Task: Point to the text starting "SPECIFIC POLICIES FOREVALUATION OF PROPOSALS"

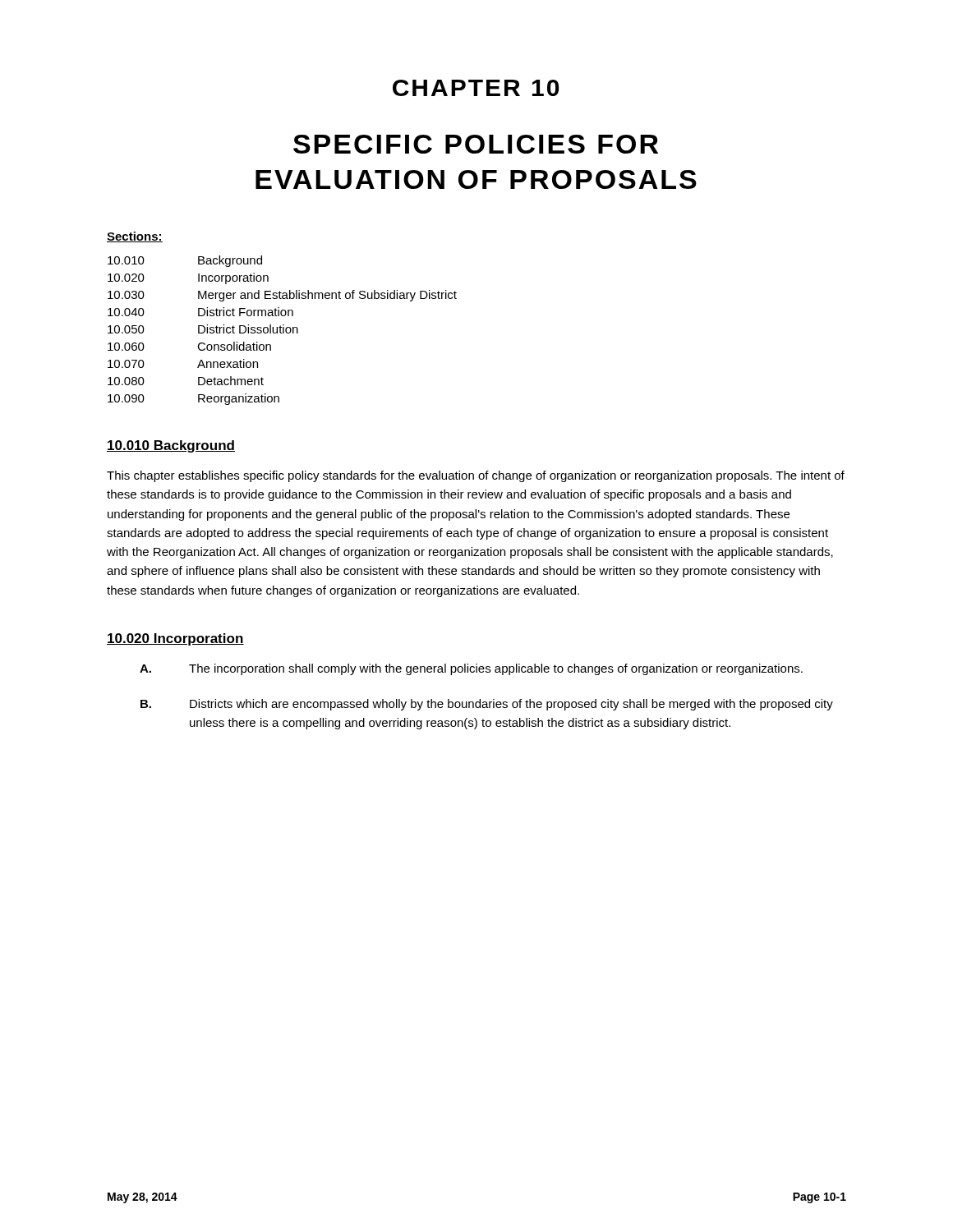Action: (476, 161)
